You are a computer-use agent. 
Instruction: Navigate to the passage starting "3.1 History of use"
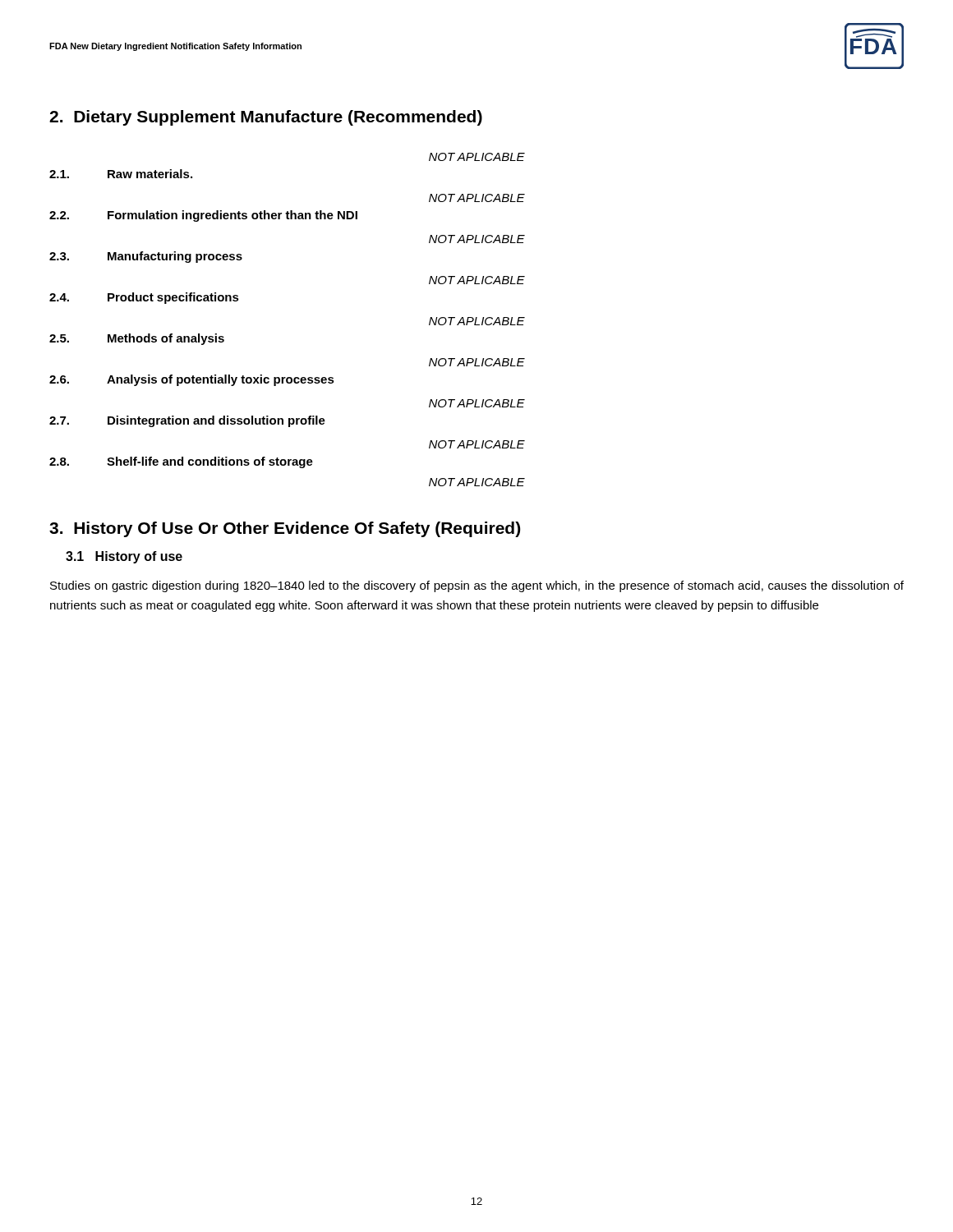click(124, 556)
